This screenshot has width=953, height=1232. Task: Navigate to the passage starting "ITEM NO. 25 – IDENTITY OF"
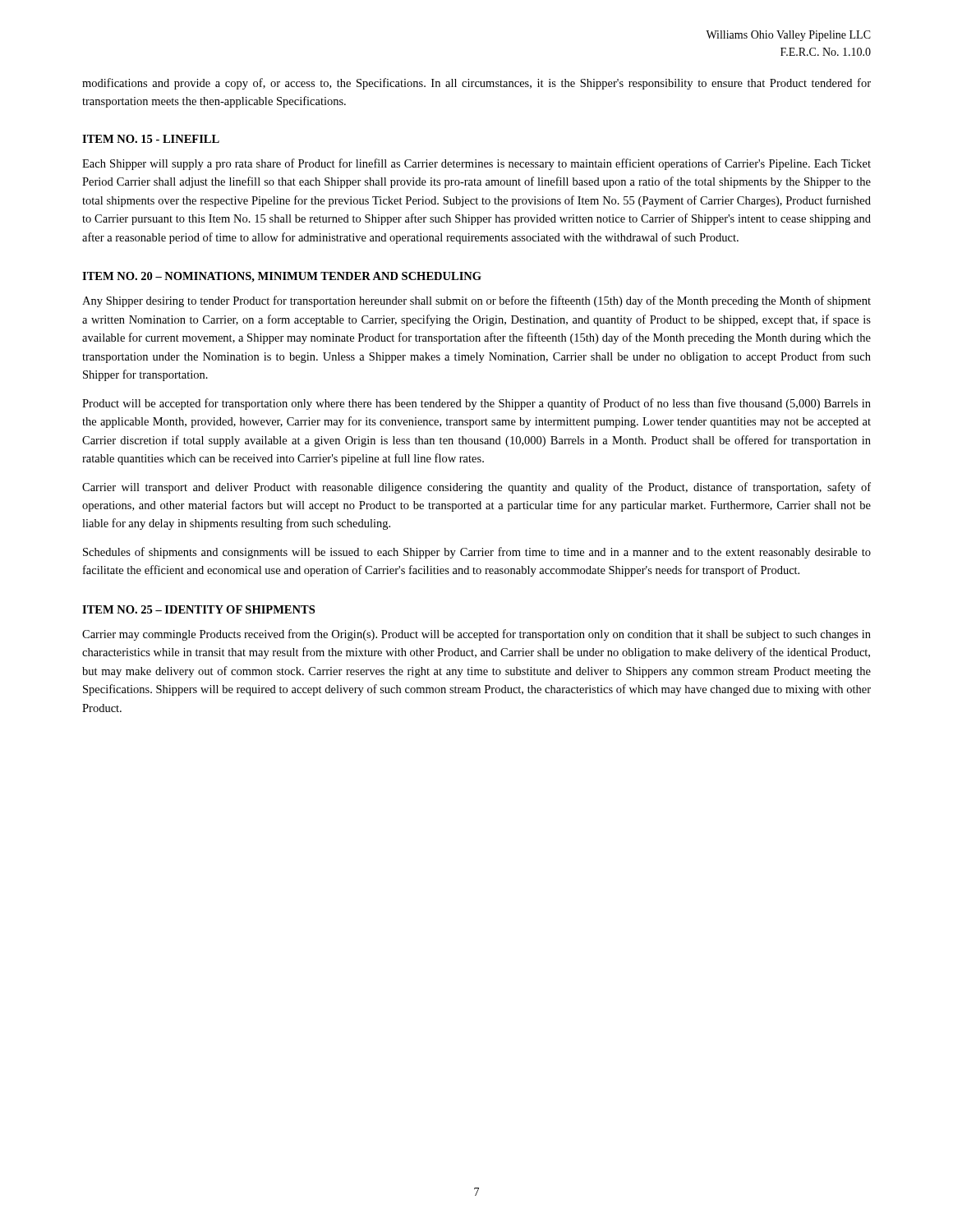tap(199, 609)
